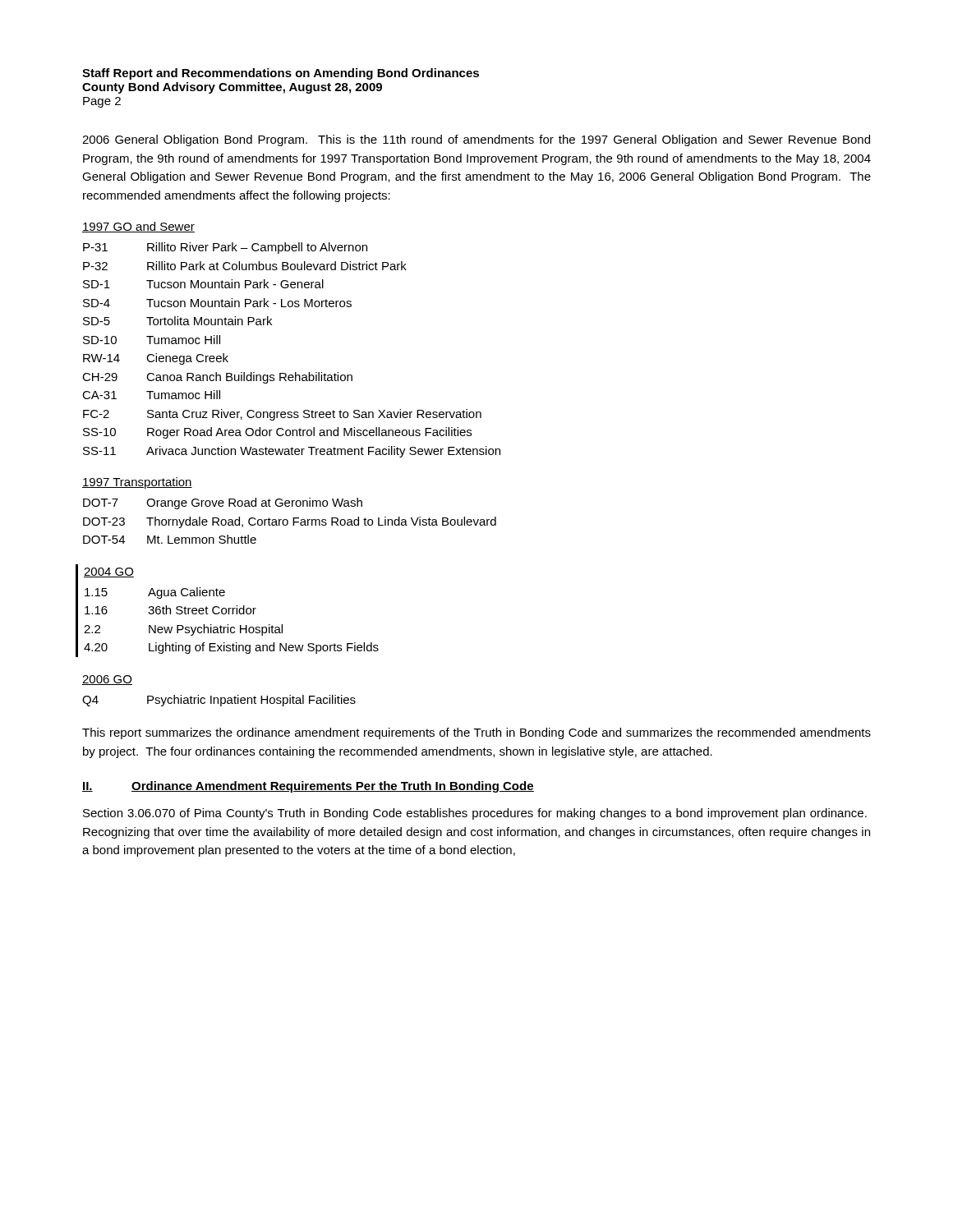This screenshot has width=953, height=1232.
Task: Where is the passage that starts "This report summarizes the ordinance"?
Action: (476, 741)
